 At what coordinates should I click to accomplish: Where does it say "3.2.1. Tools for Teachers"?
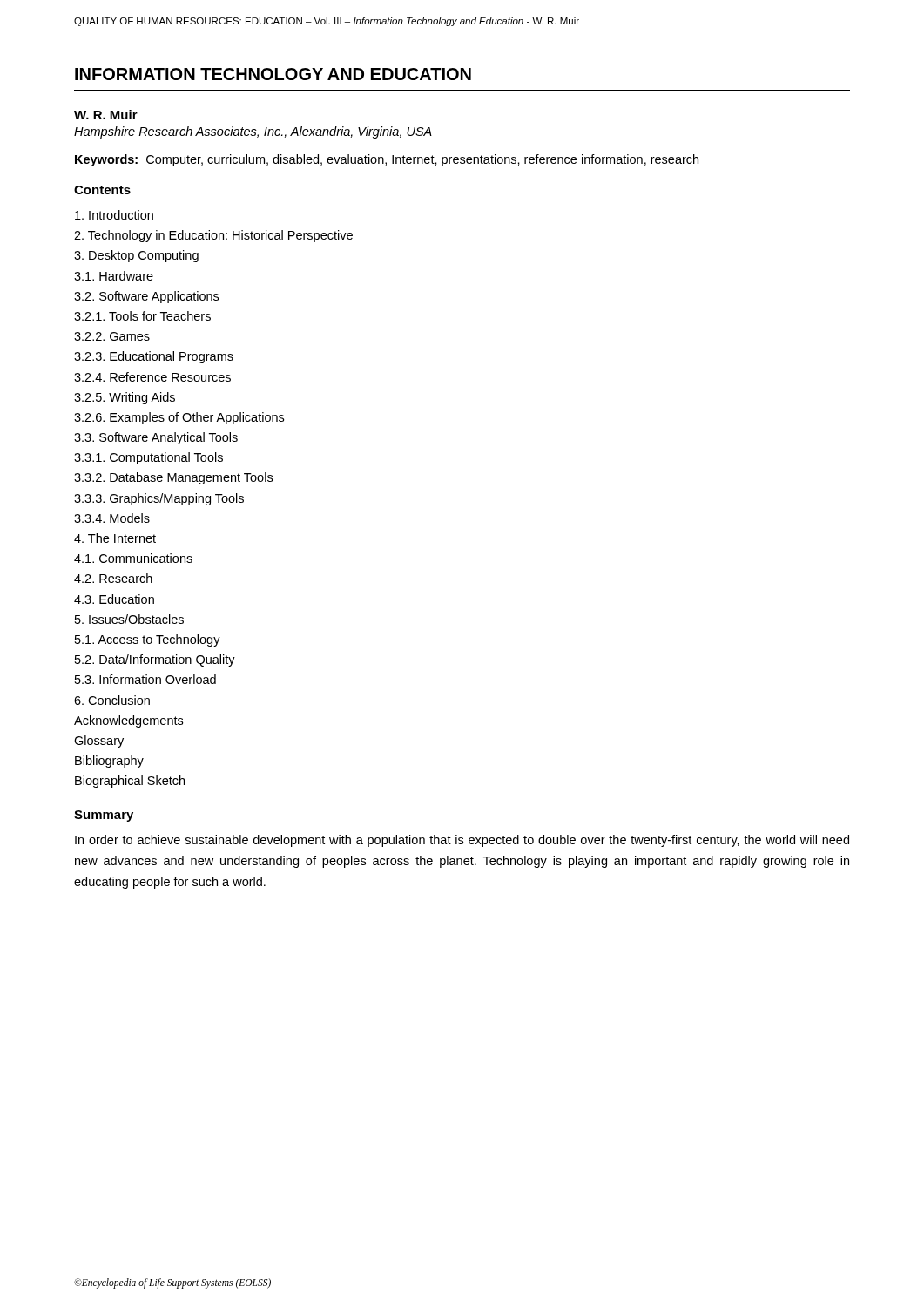(x=143, y=316)
